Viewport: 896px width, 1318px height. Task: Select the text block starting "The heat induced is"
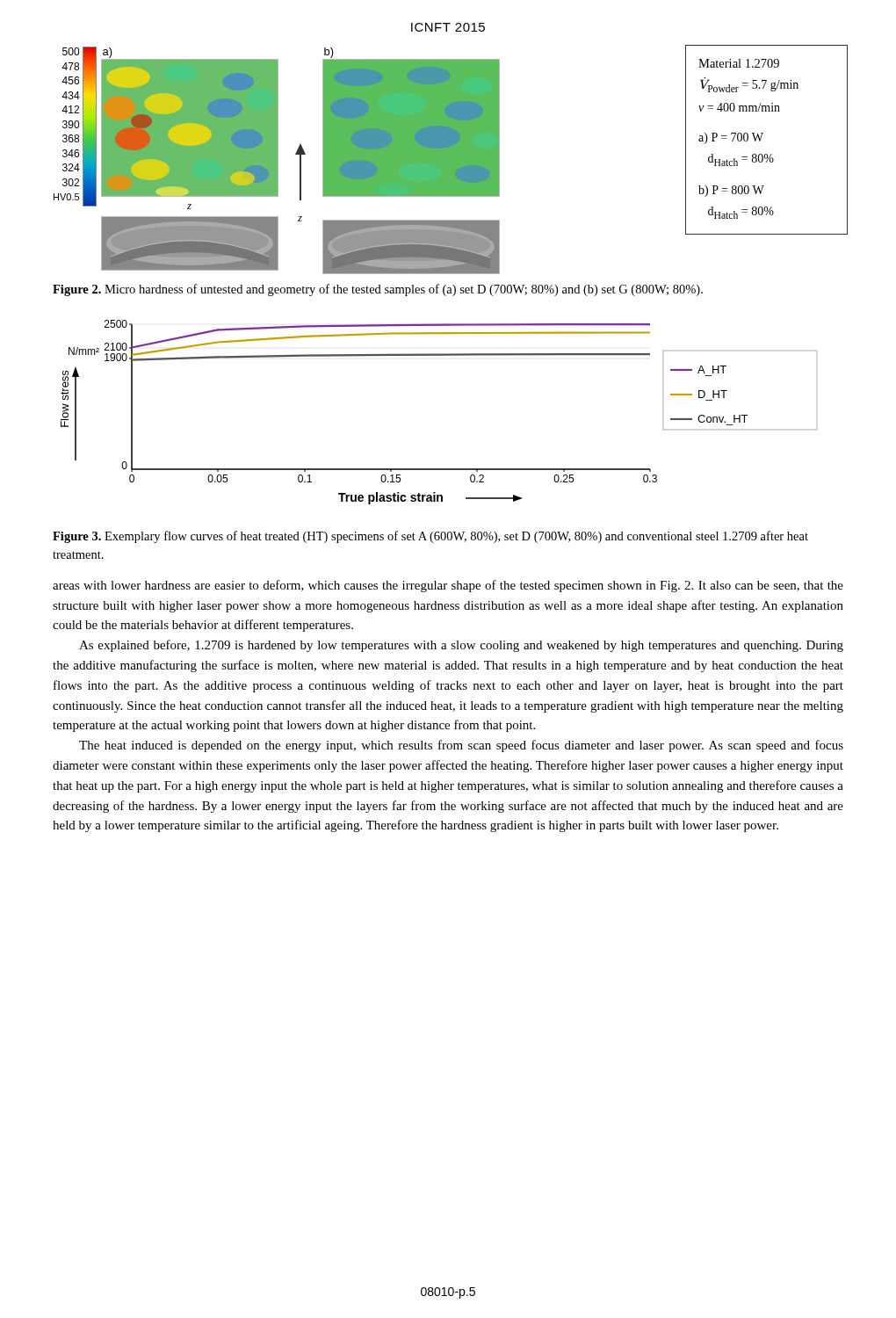(x=448, y=786)
